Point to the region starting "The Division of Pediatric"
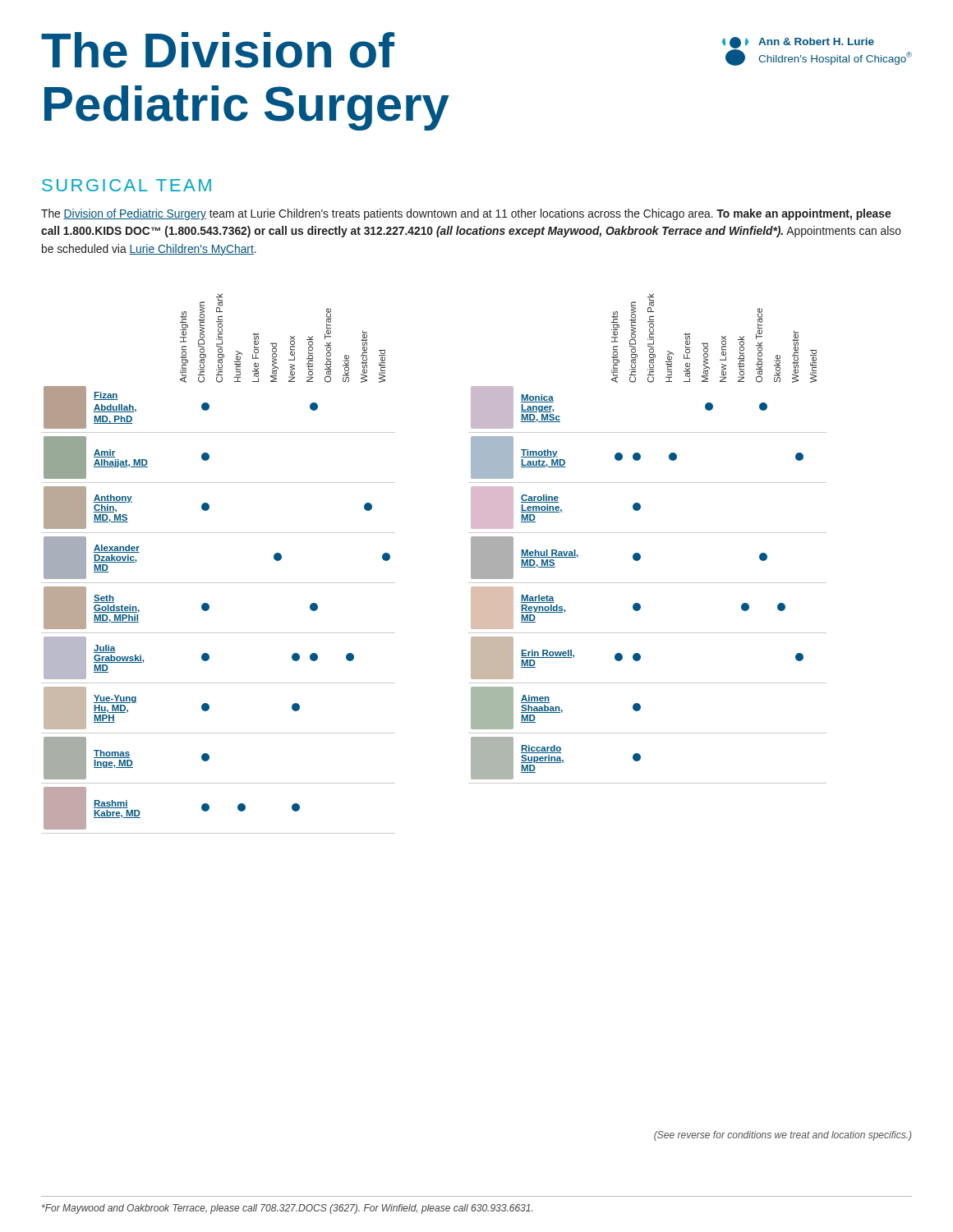The width and height of the screenshot is (953, 1232). pos(471,232)
